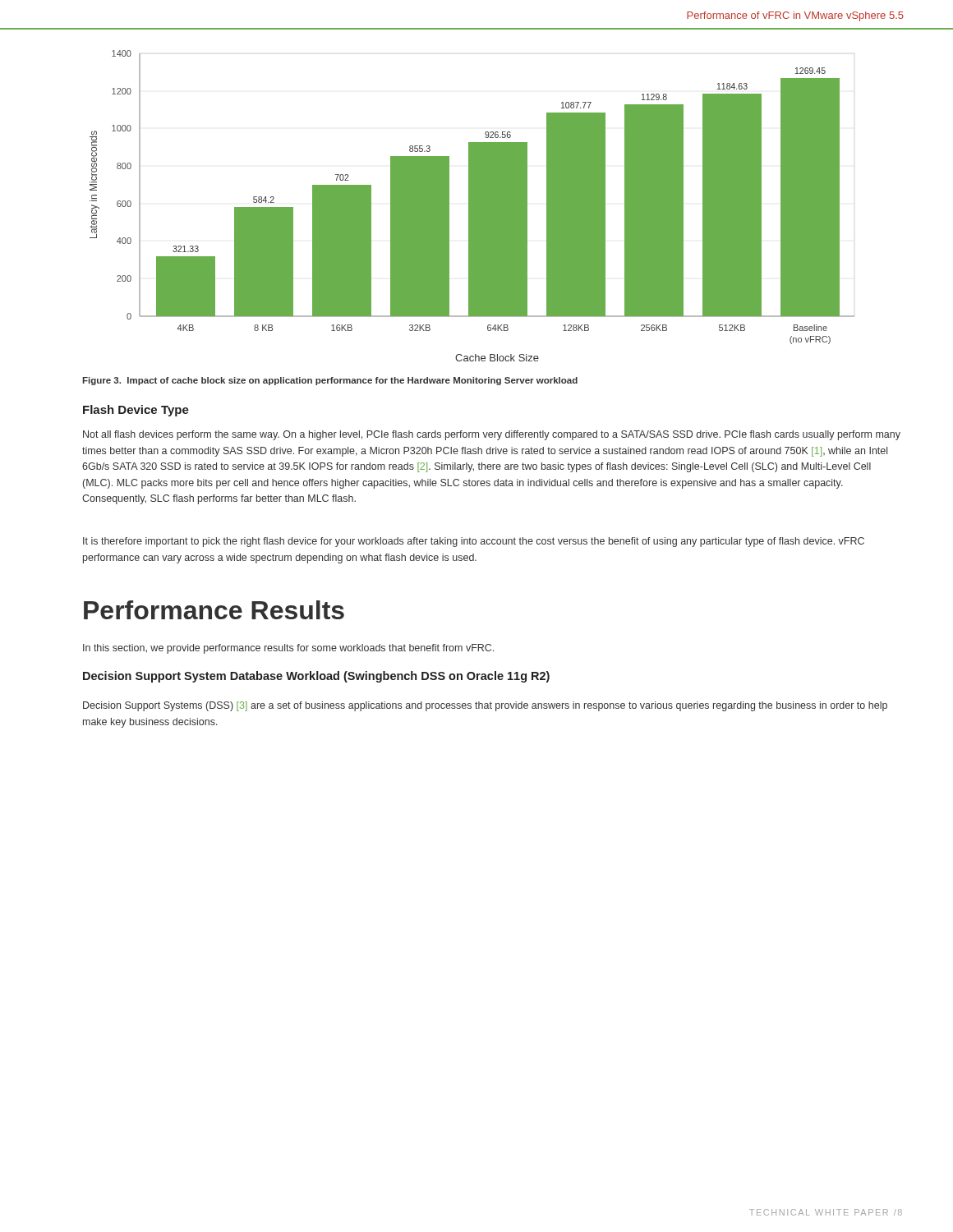Find the text block containing "Decision Support Systems (DSS) [3]"
The image size is (953, 1232).
click(x=485, y=714)
